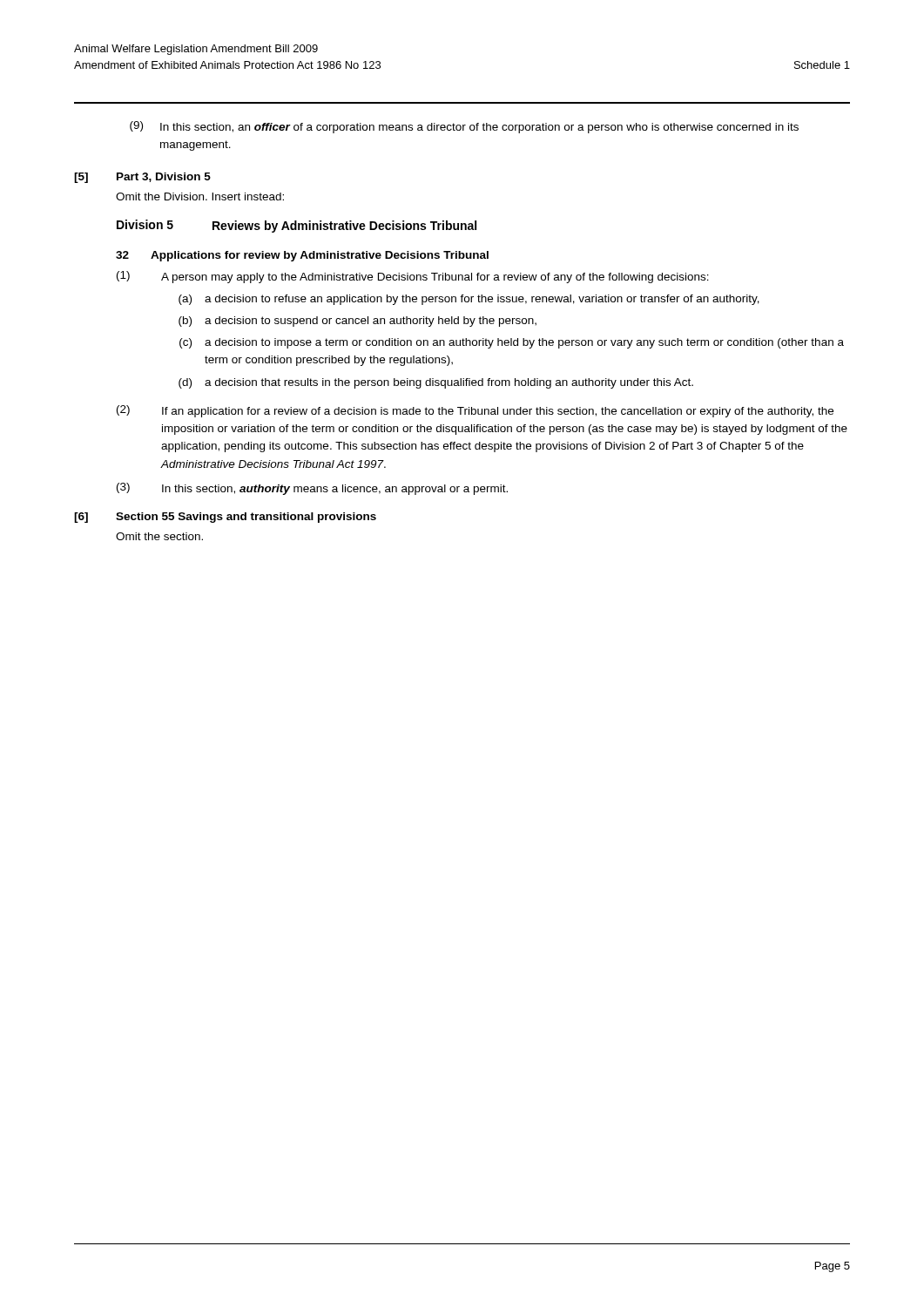Select the section header containing "32 Applications for review"
Screen dimensions: 1307x924
(483, 255)
